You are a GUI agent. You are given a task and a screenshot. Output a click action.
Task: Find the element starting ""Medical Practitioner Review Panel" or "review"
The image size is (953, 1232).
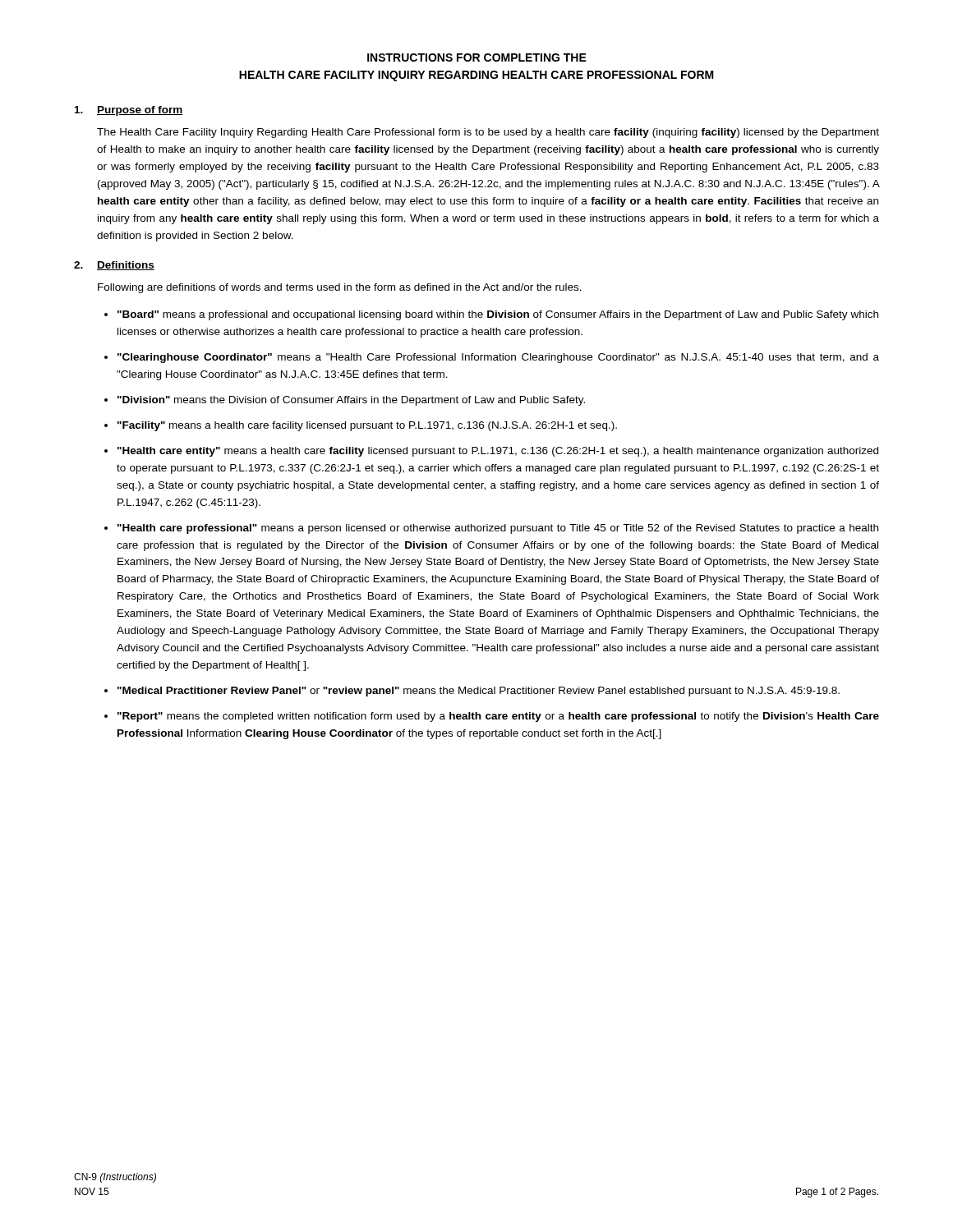pyautogui.click(x=479, y=690)
